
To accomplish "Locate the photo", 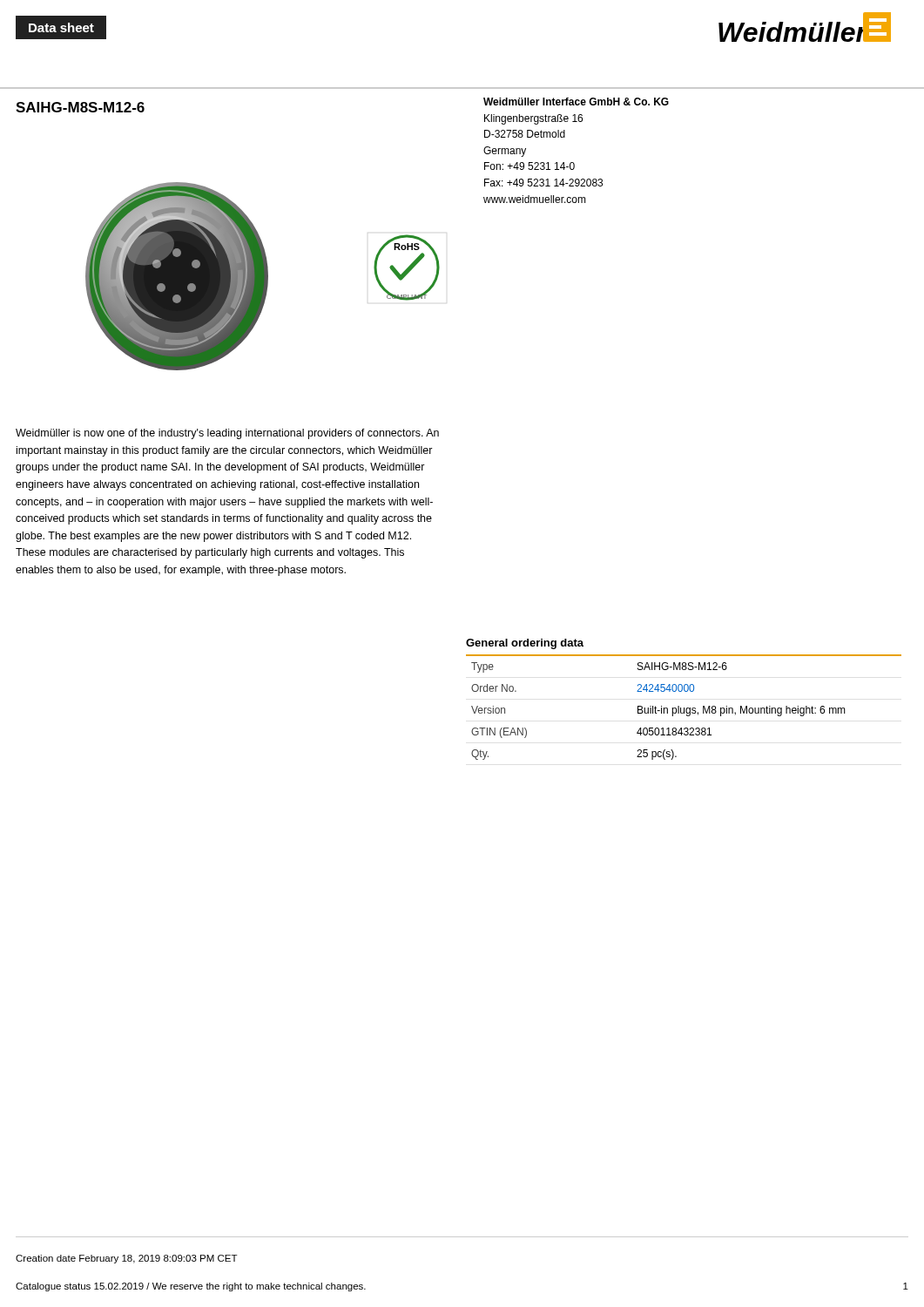I will [176, 277].
